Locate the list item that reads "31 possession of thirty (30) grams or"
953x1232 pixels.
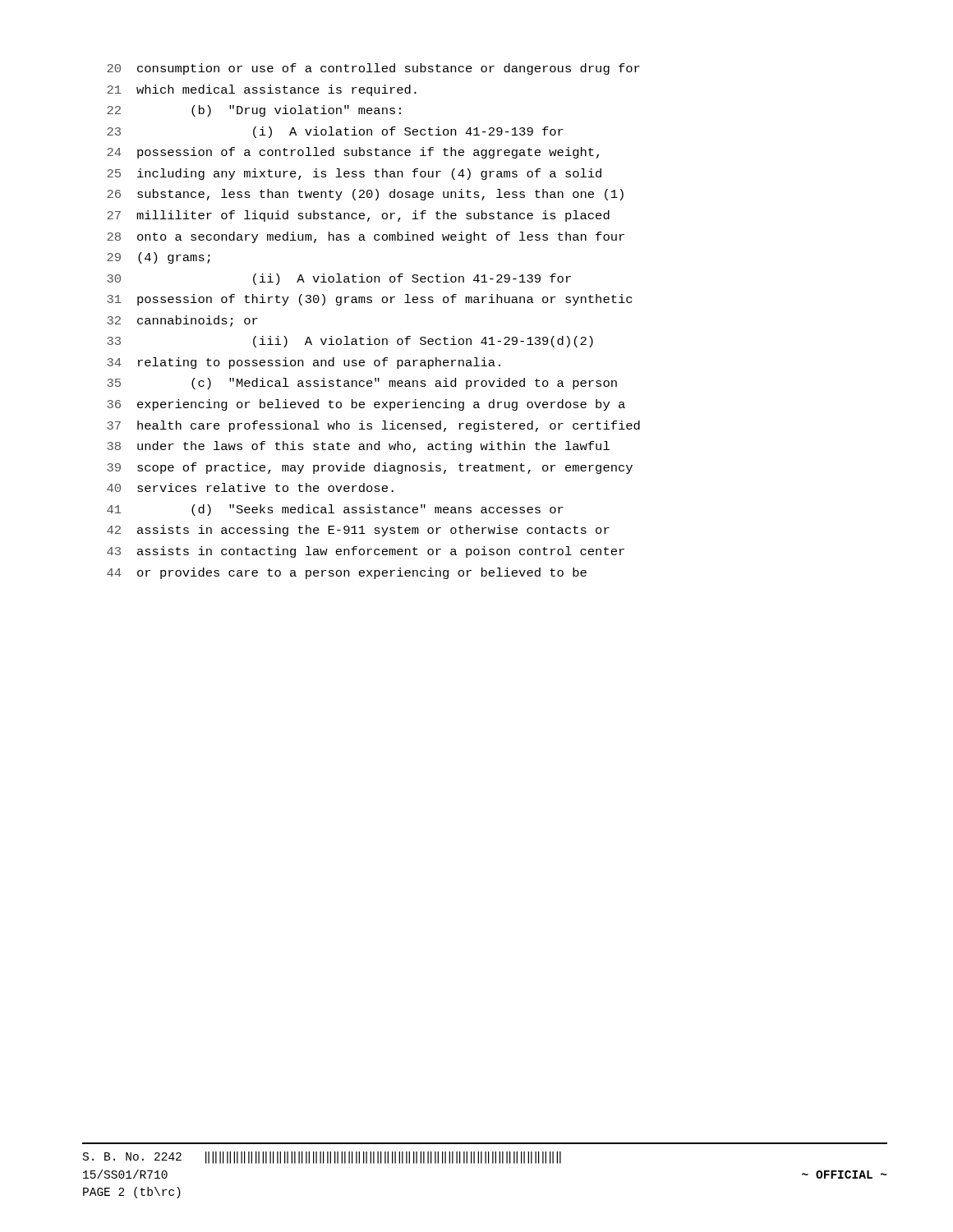[x=358, y=301]
